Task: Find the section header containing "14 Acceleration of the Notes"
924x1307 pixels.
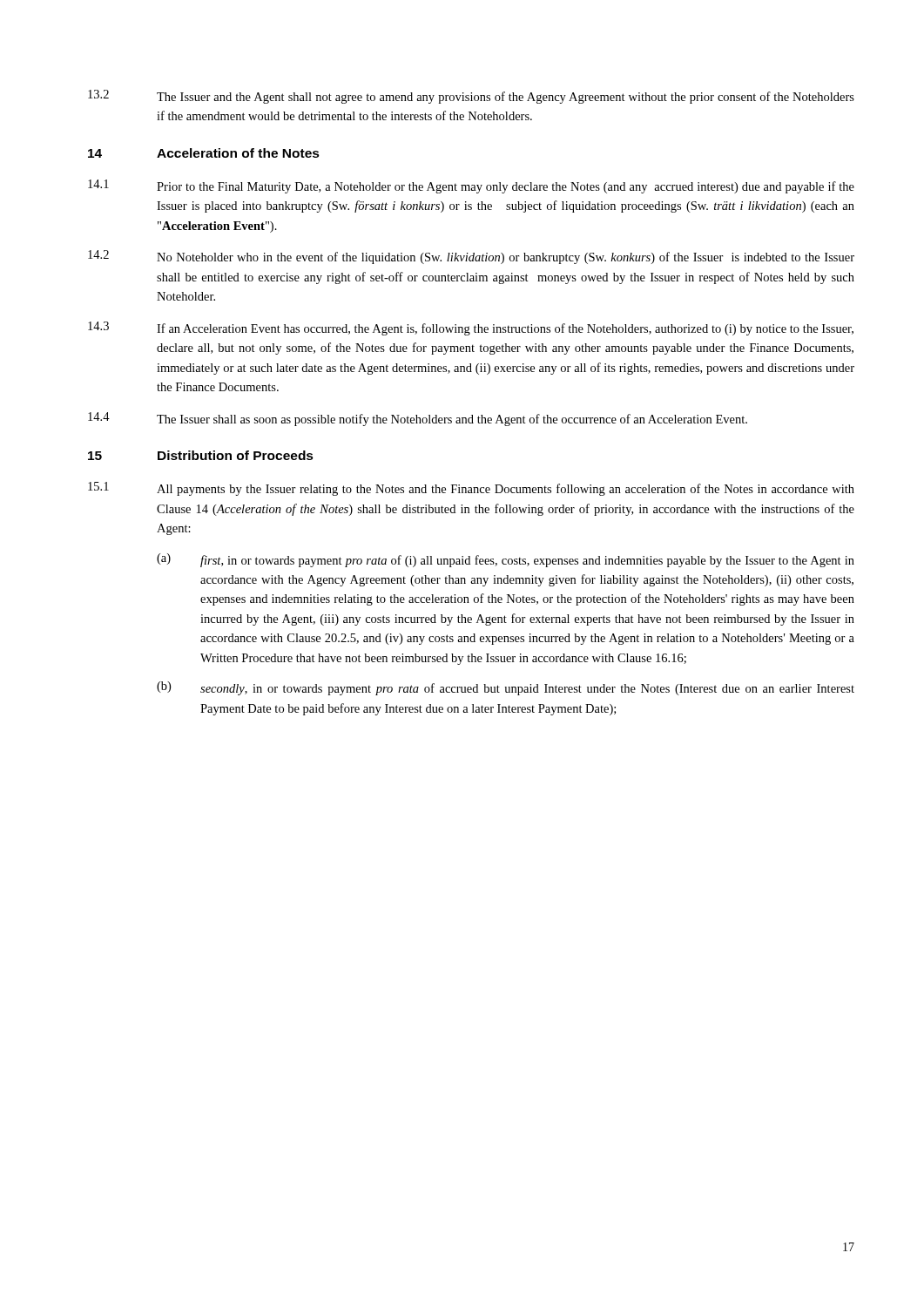Action: pos(204,153)
